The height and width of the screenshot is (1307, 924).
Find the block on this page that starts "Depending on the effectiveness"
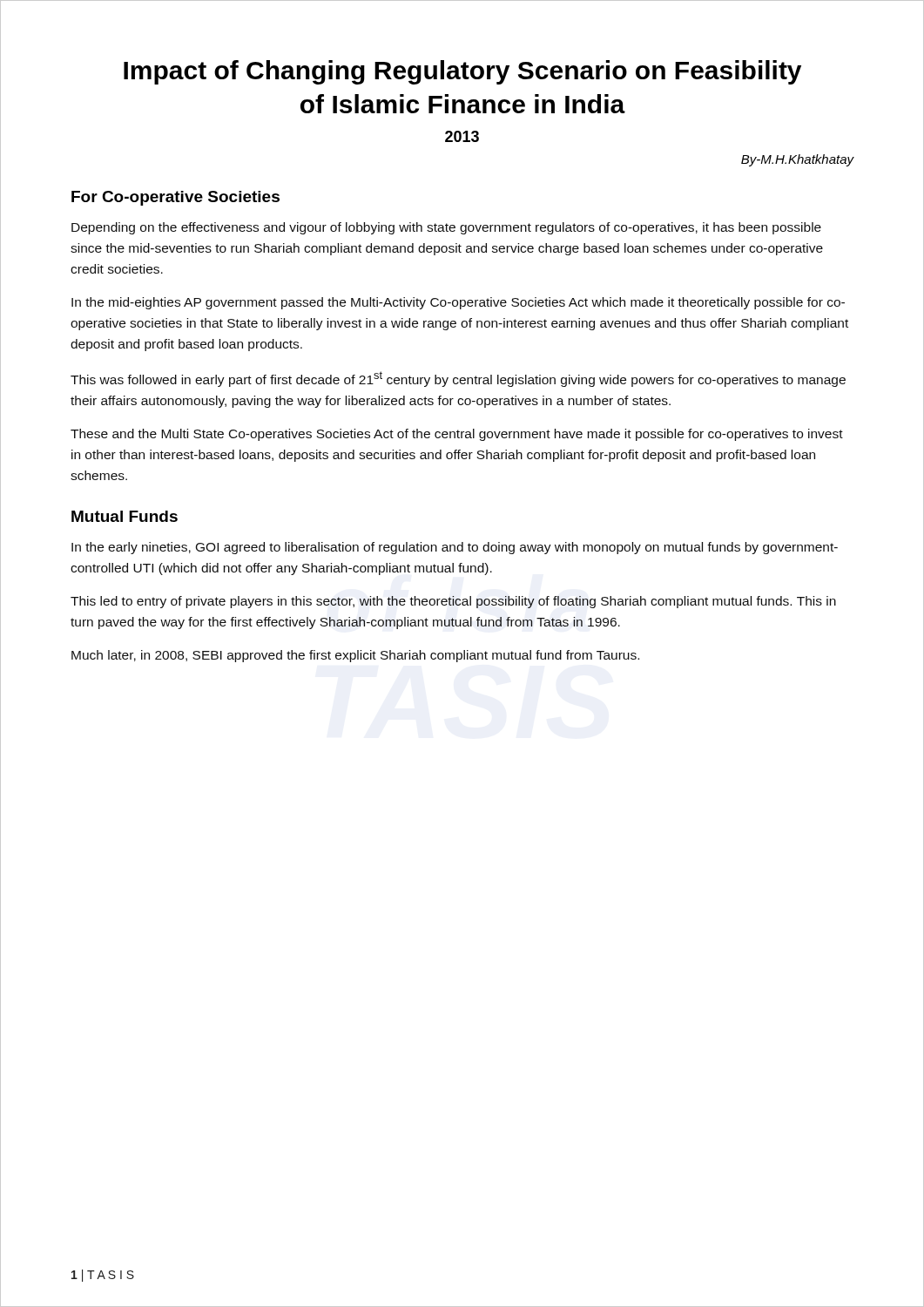click(447, 248)
